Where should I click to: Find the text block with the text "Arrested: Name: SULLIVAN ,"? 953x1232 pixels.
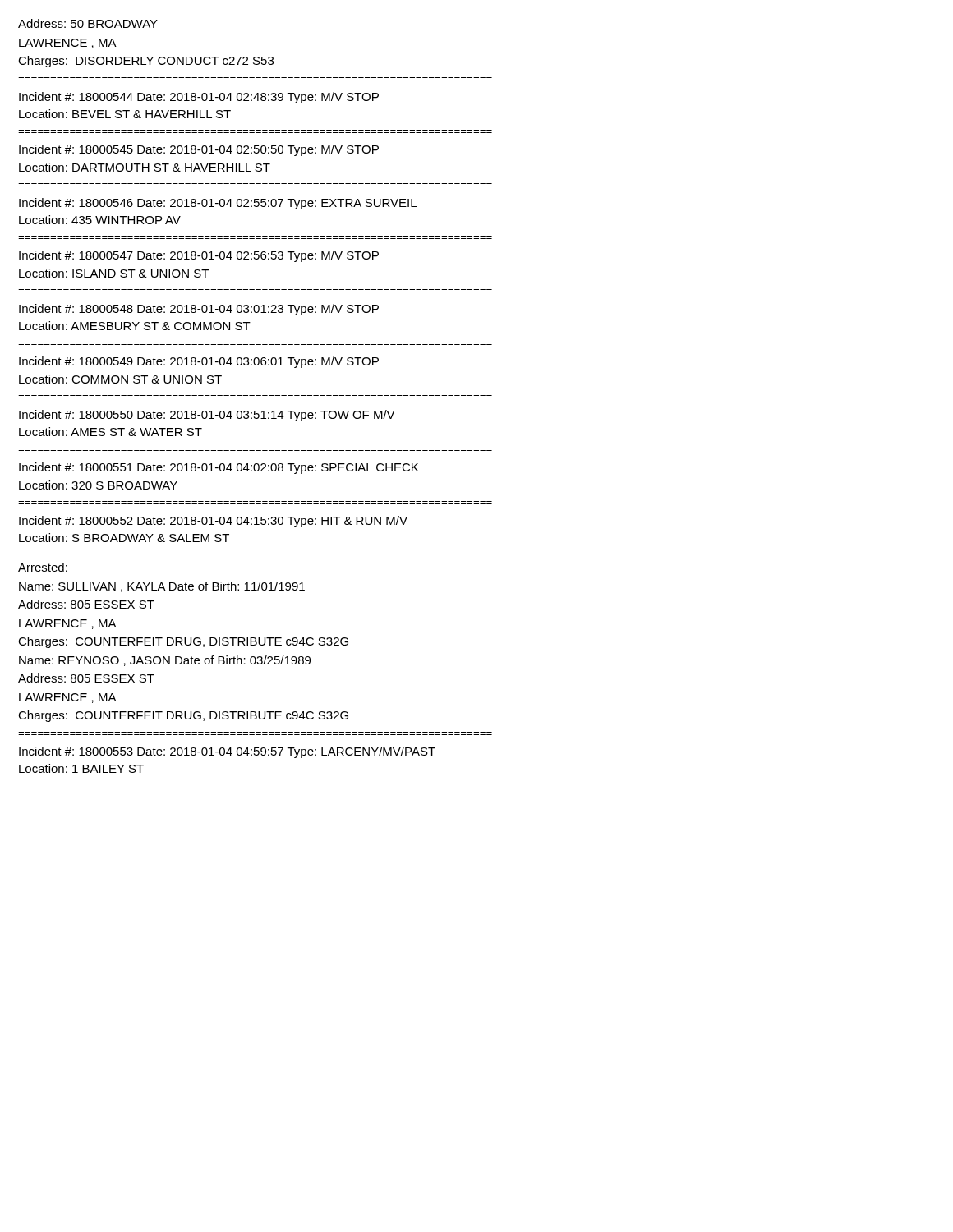pos(43,567)
